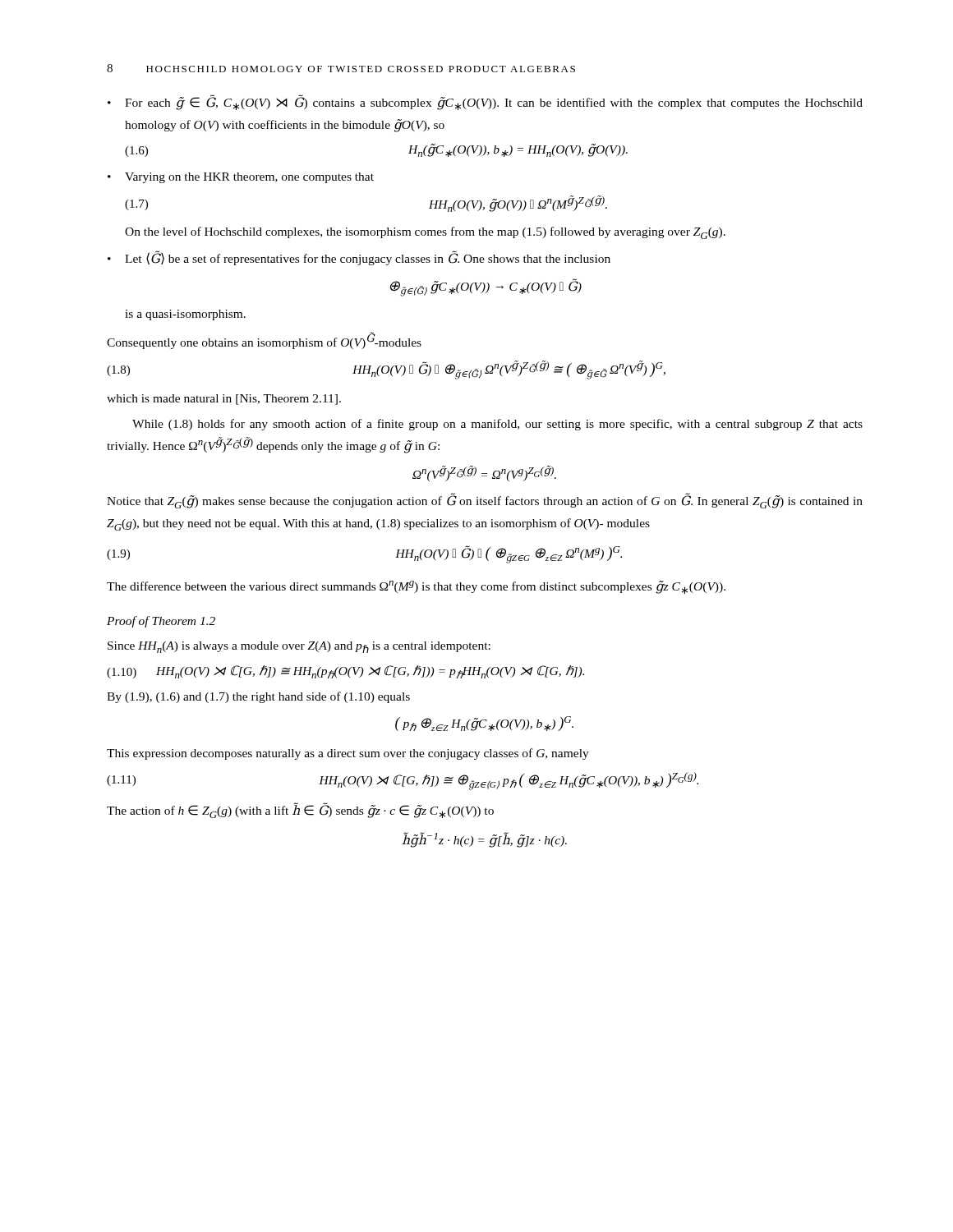The height and width of the screenshot is (1232, 953).
Task: Select the formula containing "(1.10) HHn(O(V) ⋊ ℂ[G, ℏ])"
Action: (485, 672)
